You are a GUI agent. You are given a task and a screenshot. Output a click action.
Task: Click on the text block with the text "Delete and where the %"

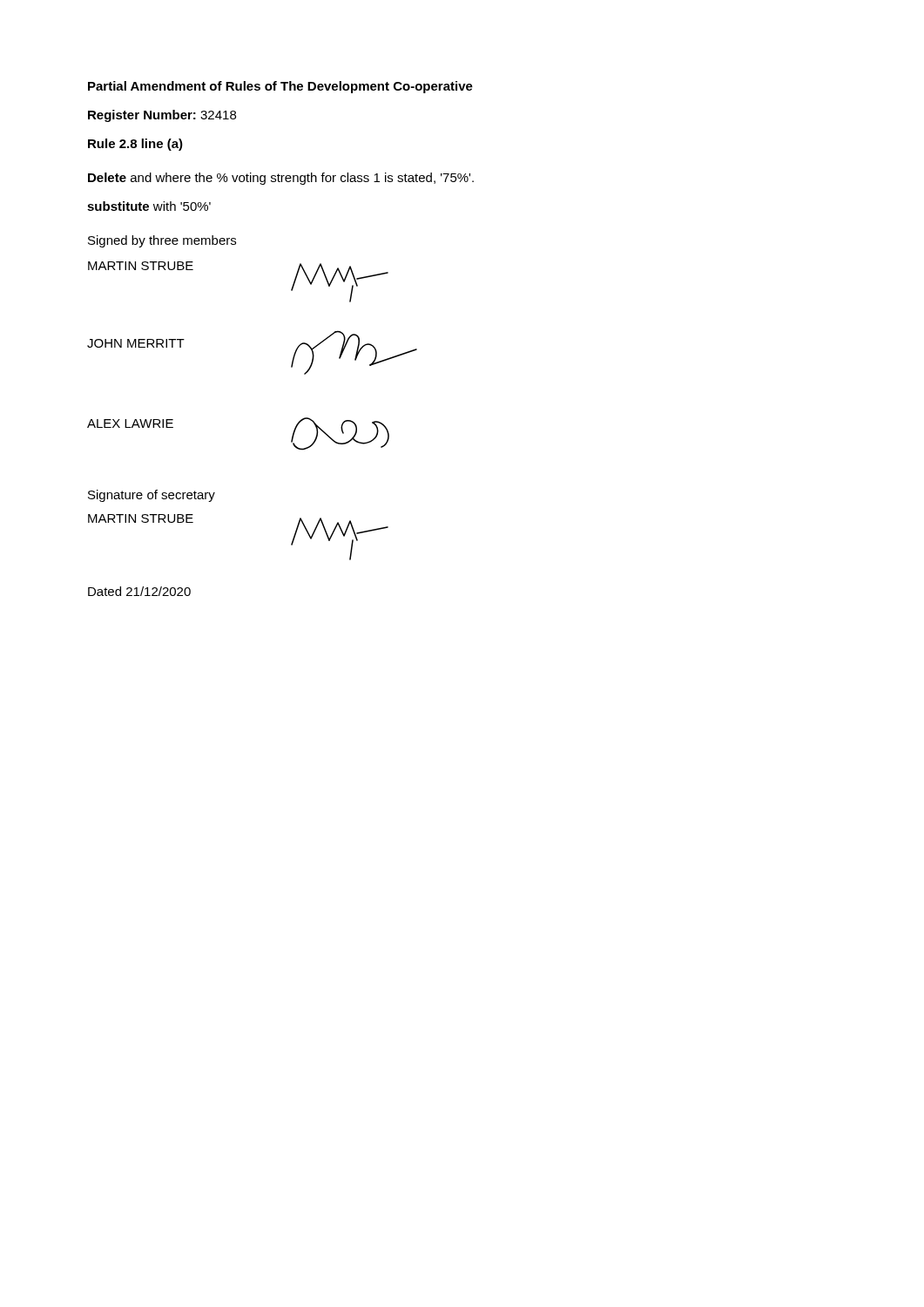(x=281, y=177)
